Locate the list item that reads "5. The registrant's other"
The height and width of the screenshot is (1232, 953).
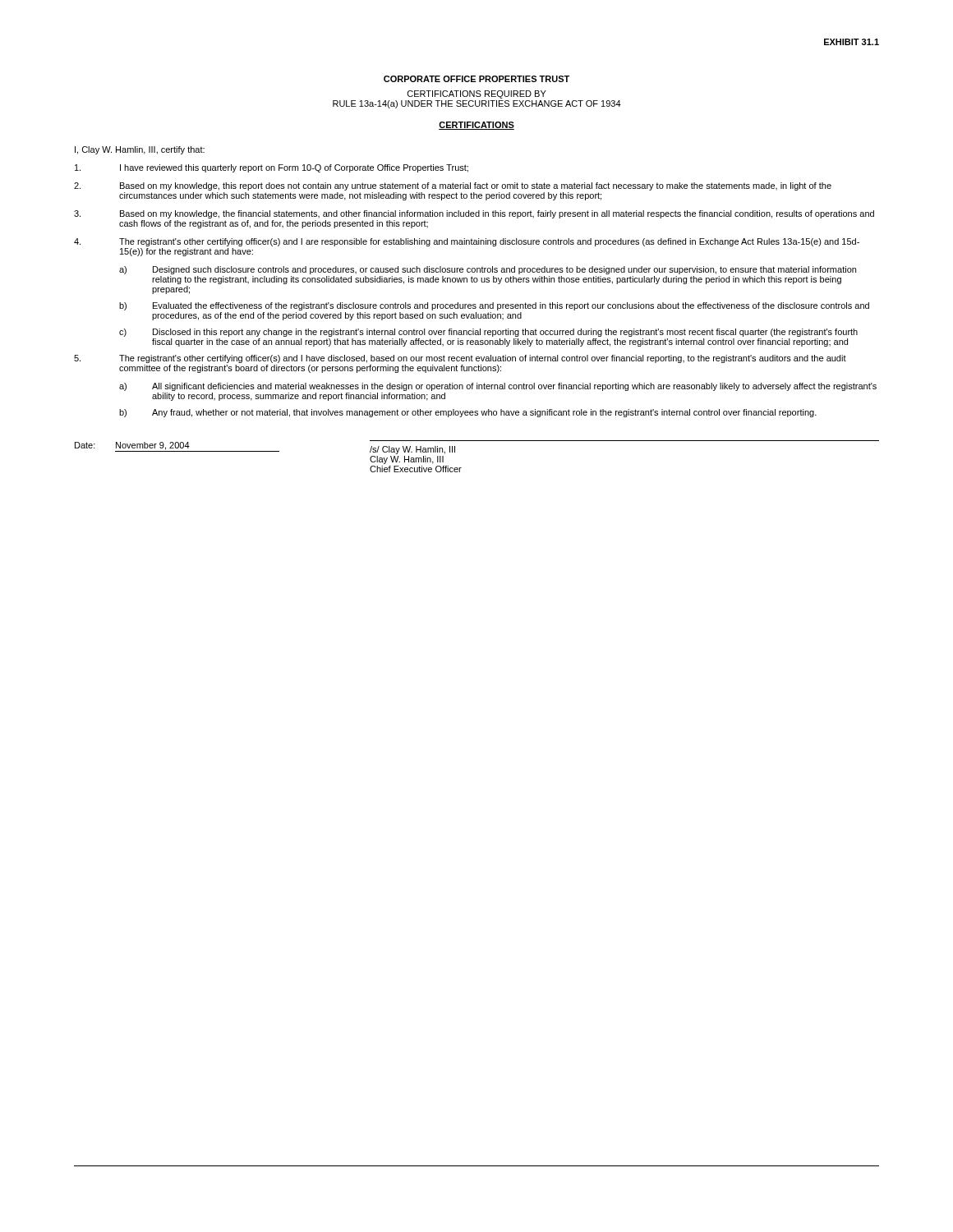point(476,363)
